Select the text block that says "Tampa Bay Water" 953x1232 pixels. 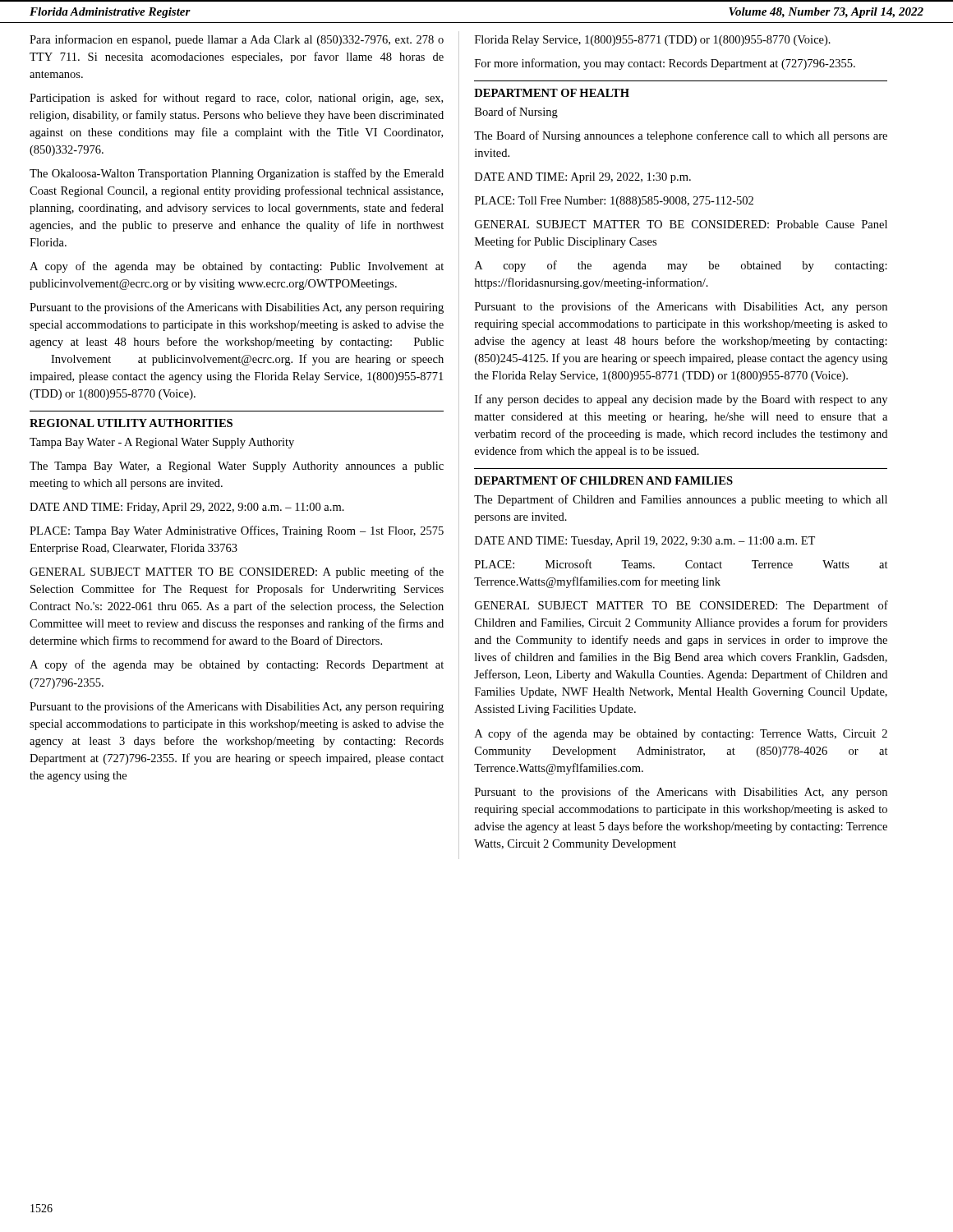[237, 609]
